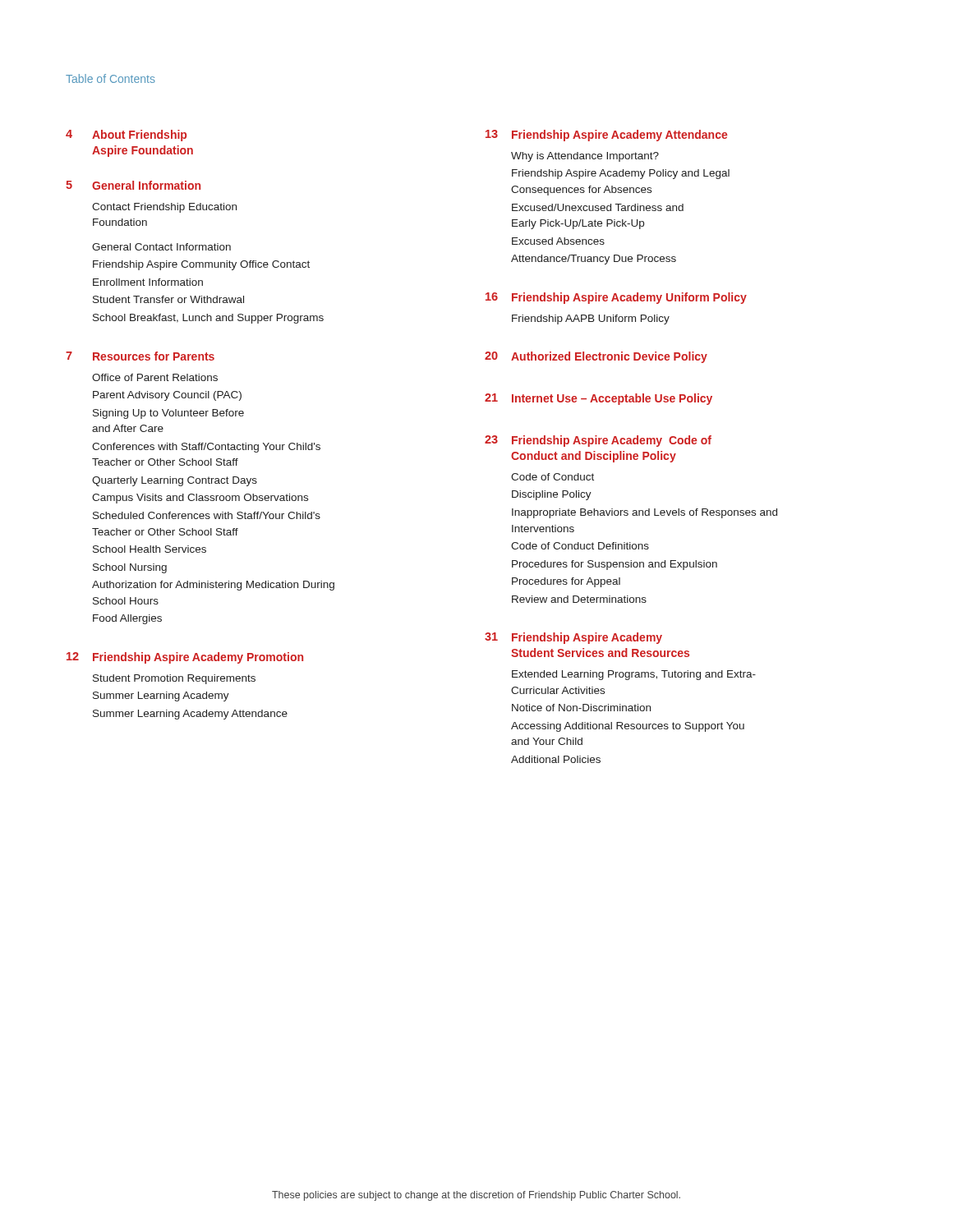Click on the list item that says "School Breakfast, Lunch and"

point(262,318)
